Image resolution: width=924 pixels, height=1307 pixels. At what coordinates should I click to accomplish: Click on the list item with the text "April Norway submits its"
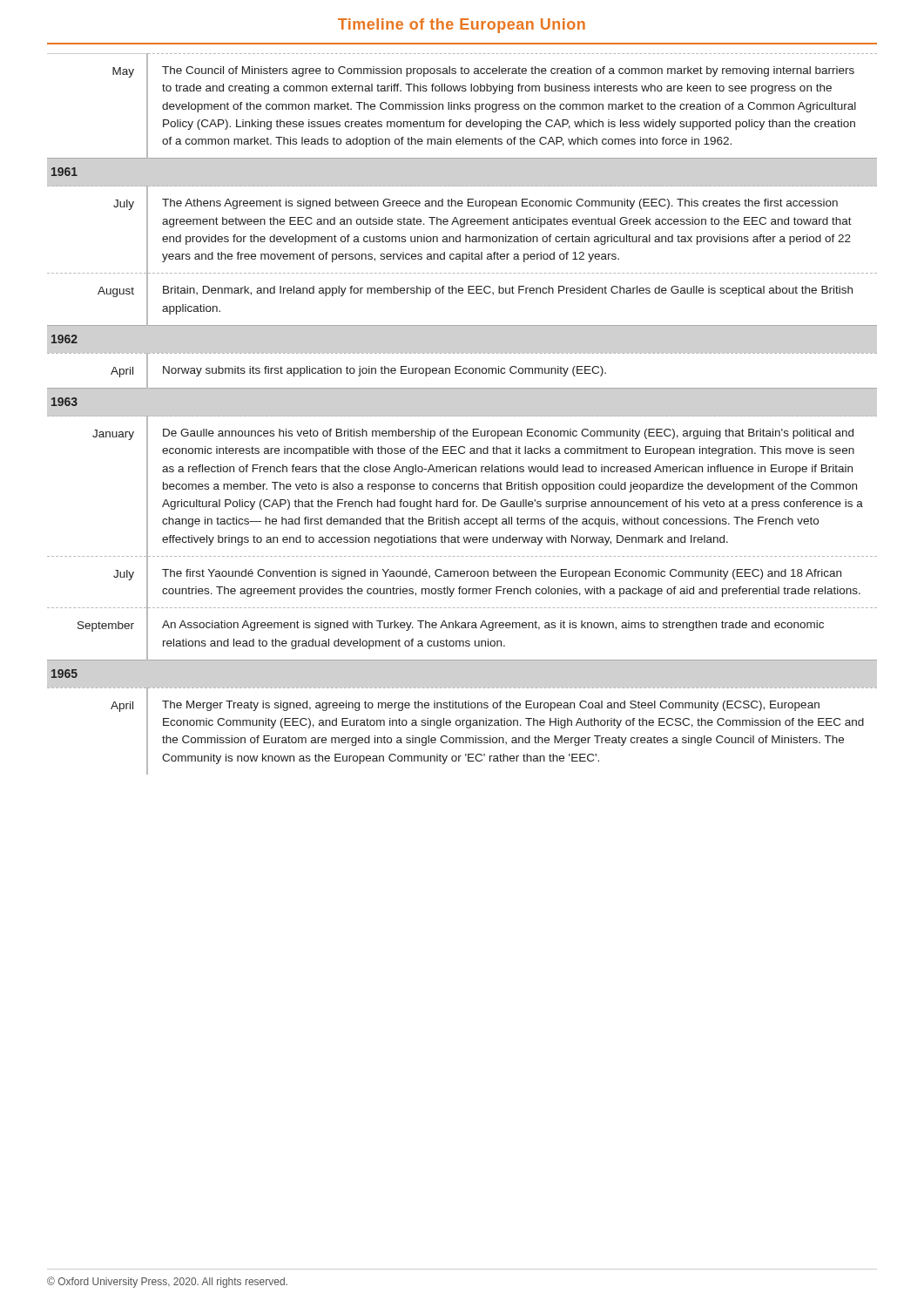[x=462, y=371]
